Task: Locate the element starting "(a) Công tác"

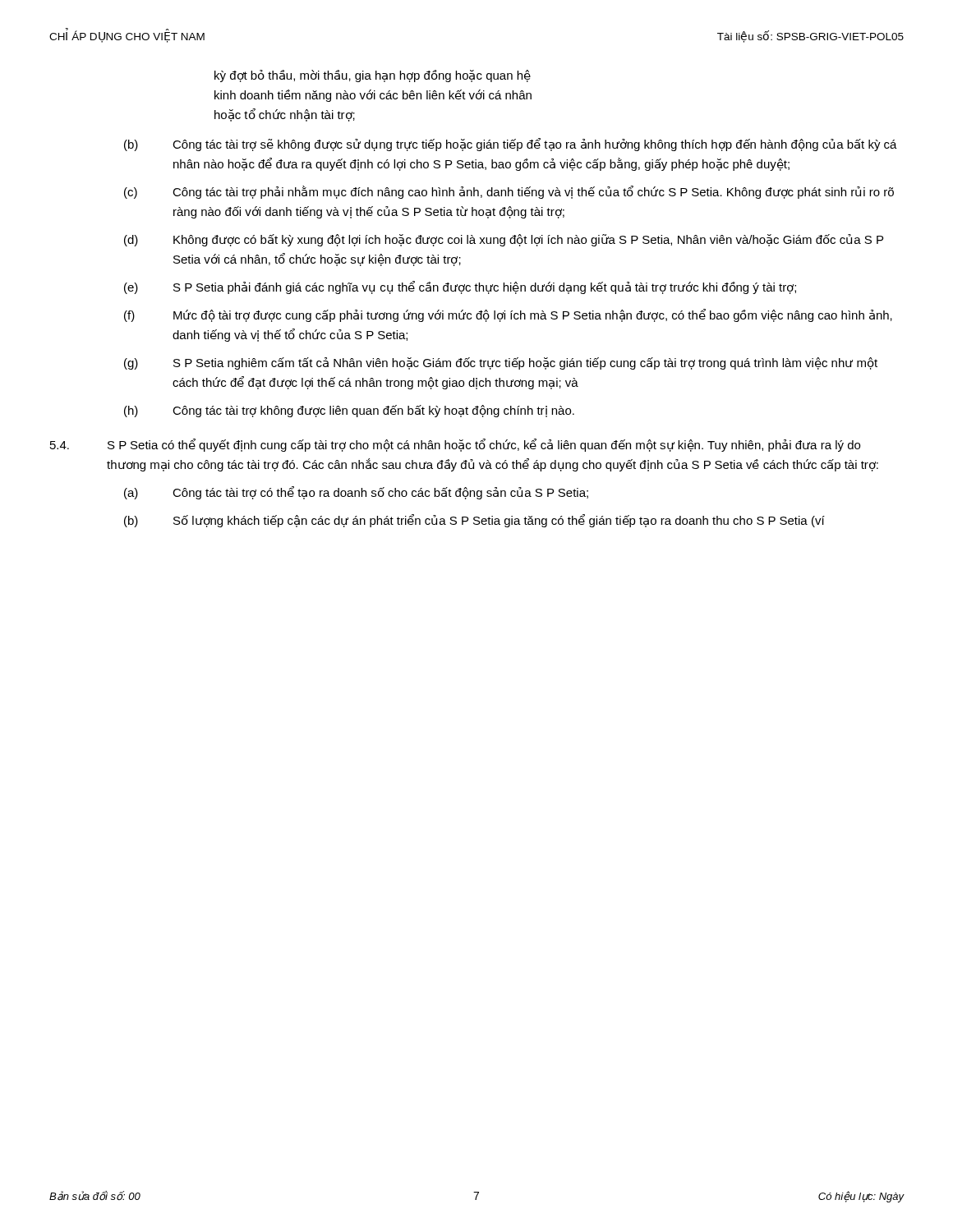Action: 476,493
